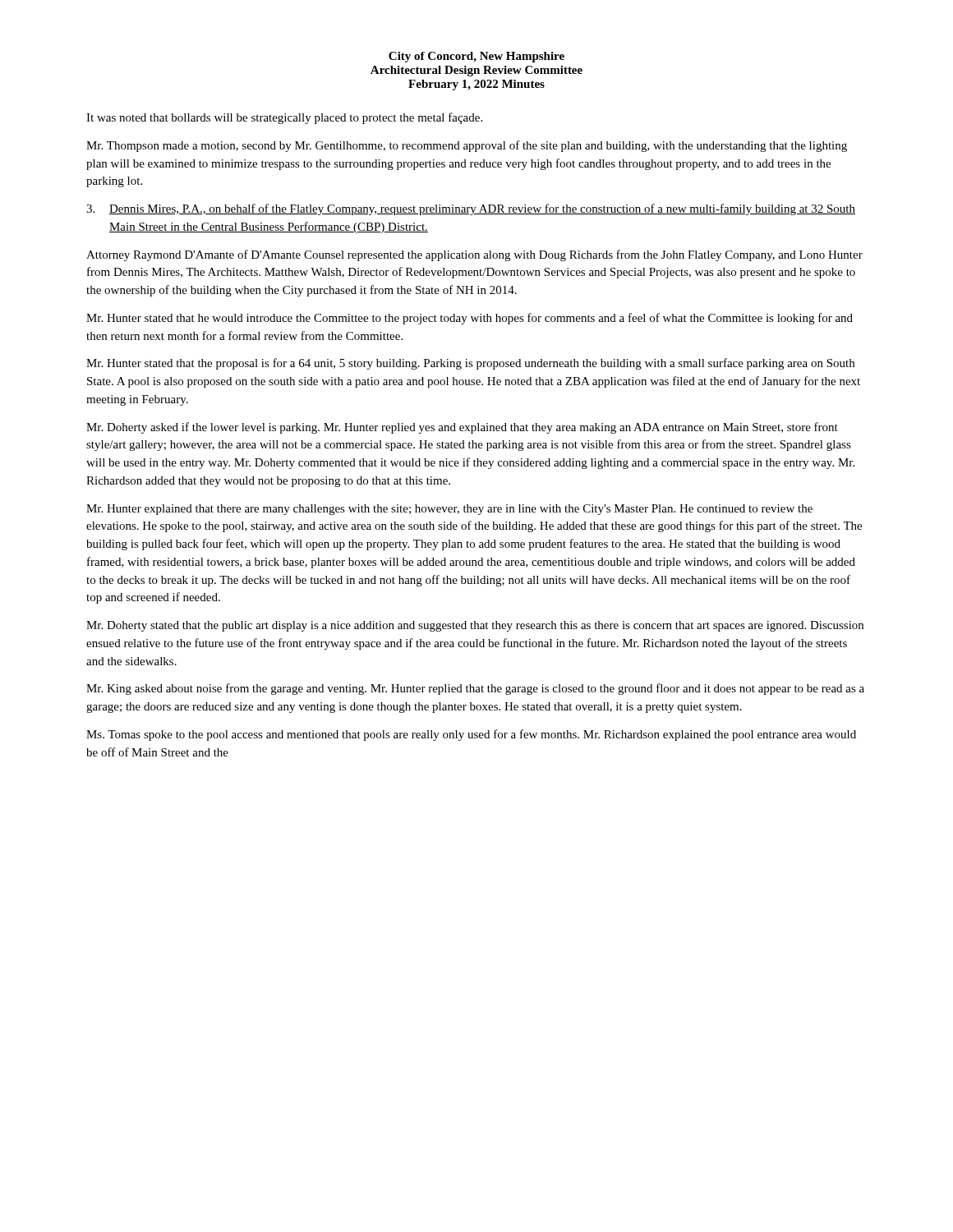Find the text block that says "Mr. Hunter explained that"
Image resolution: width=953 pixels, height=1232 pixels.
[x=474, y=553]
